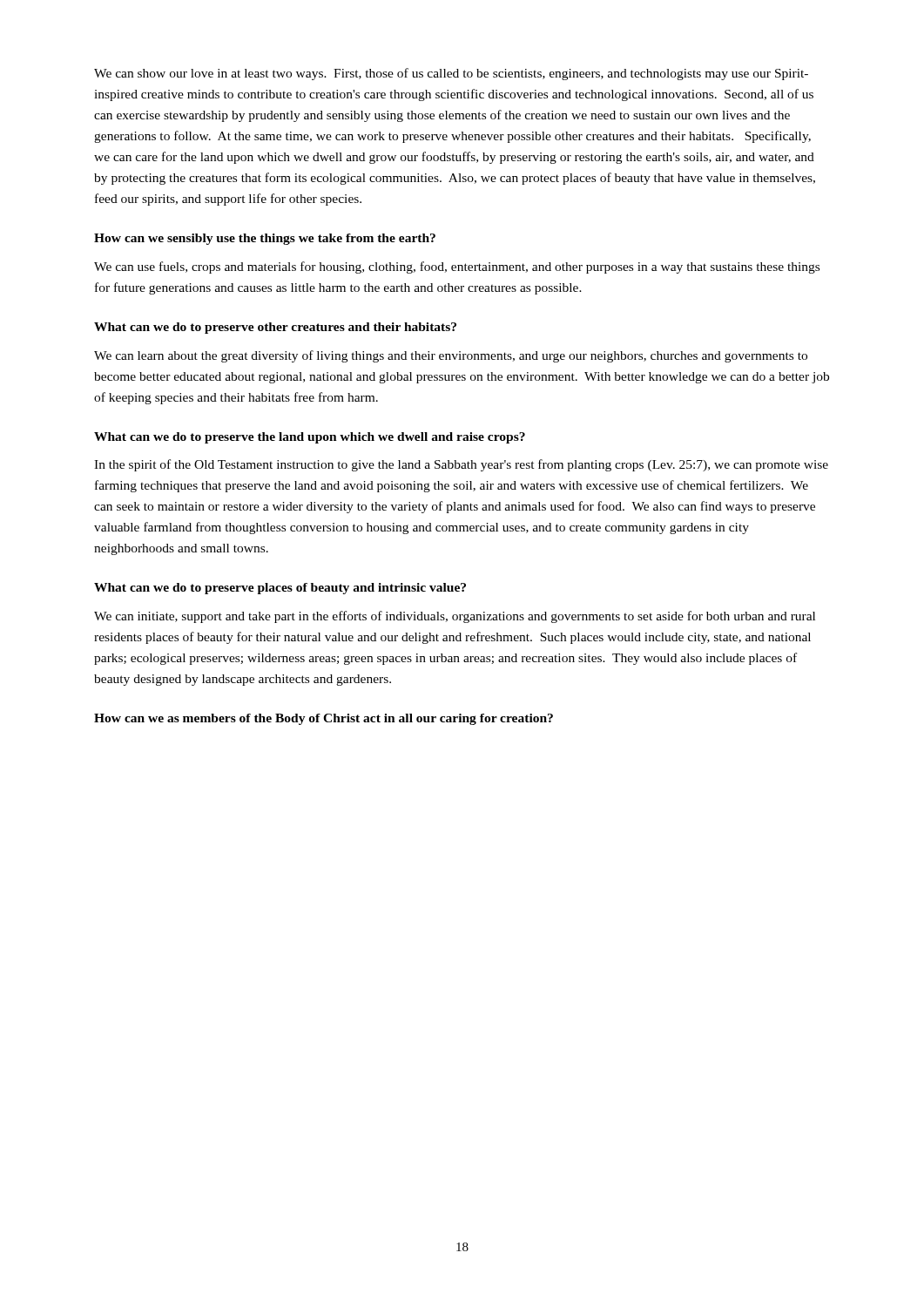The height and width of the screenshot is (1307, 924).
Task: Navigate to the block starting "We can use fuels, crops and materials"
Action: point(457,276)
